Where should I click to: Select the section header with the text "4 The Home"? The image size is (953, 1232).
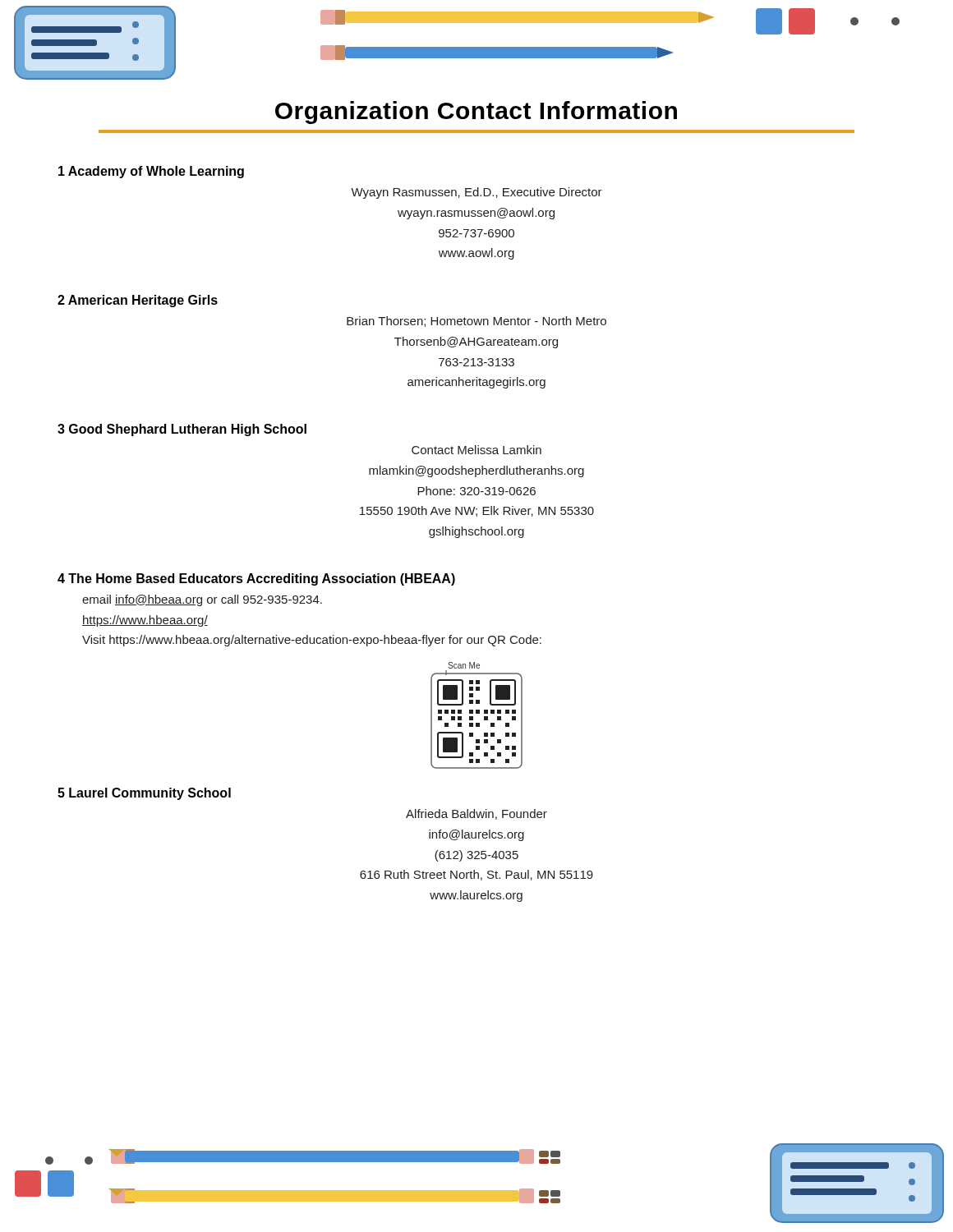point(476,675)
